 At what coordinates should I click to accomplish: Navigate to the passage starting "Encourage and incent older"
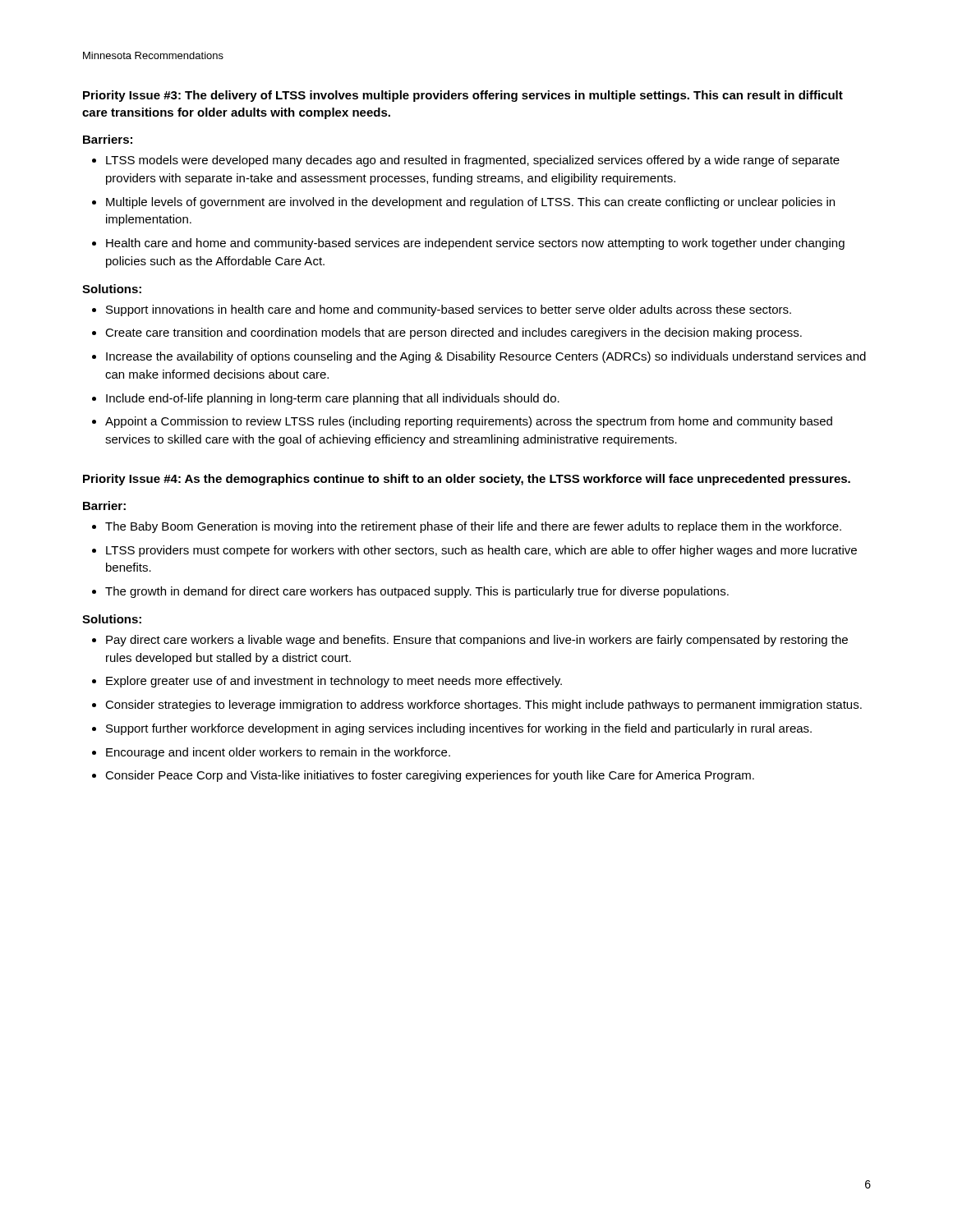pyautogui.click(x=278, y=752)
